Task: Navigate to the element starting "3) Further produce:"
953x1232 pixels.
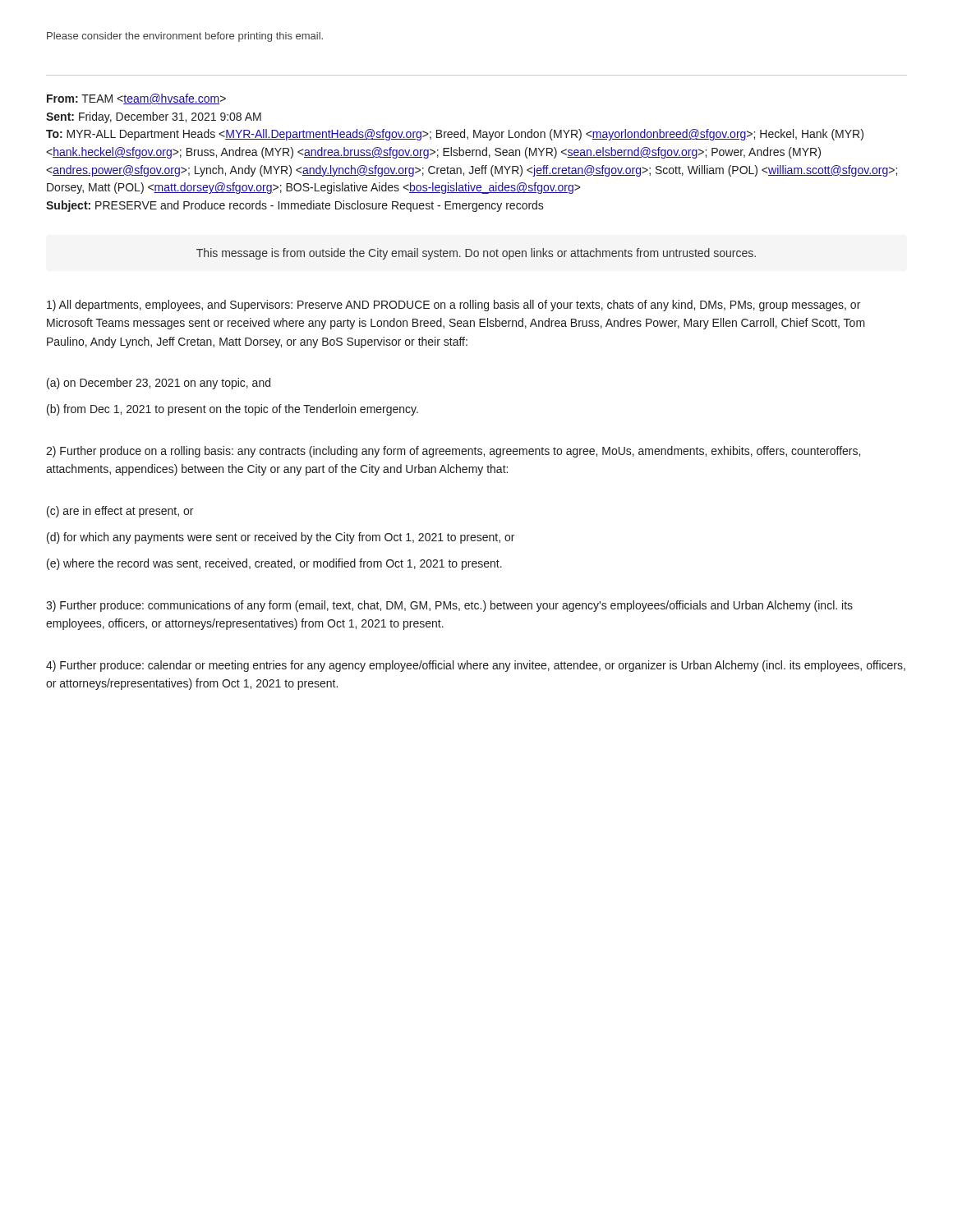Action: click(449, 614)
